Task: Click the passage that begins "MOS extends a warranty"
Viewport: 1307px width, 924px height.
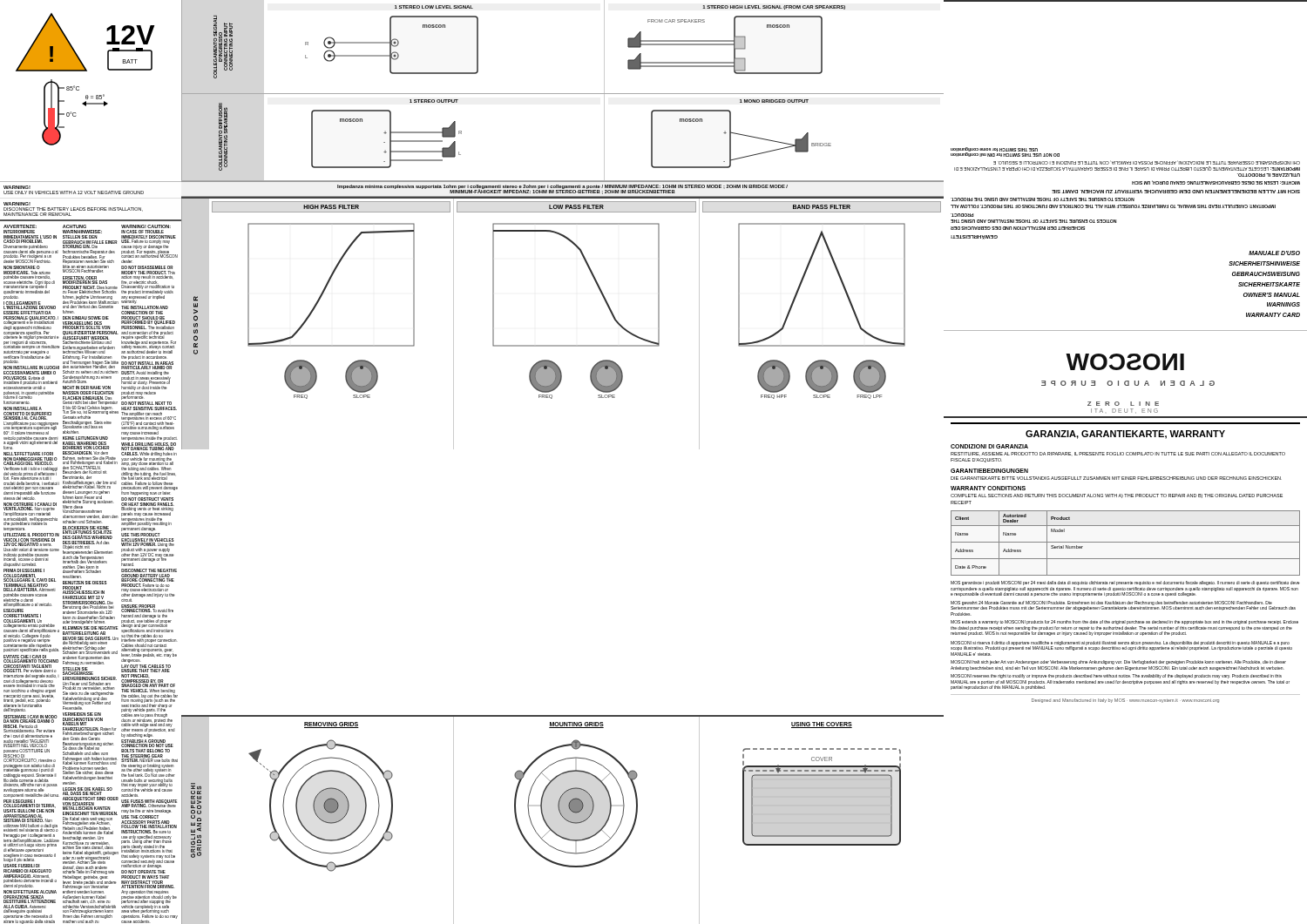Action: tap(1125, 628)
